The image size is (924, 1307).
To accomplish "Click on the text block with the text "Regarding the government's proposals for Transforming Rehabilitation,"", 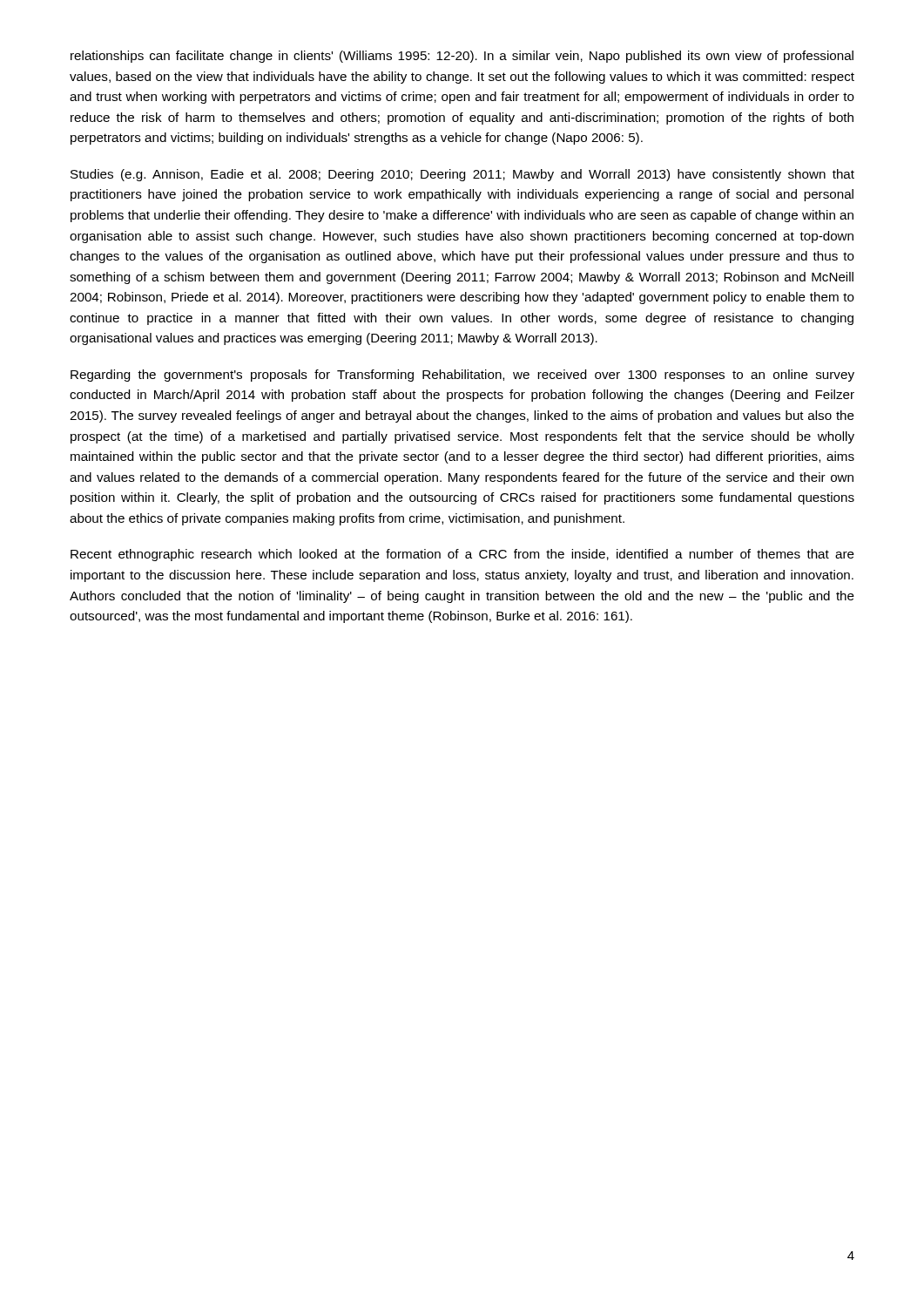I will tap(462, 446).
